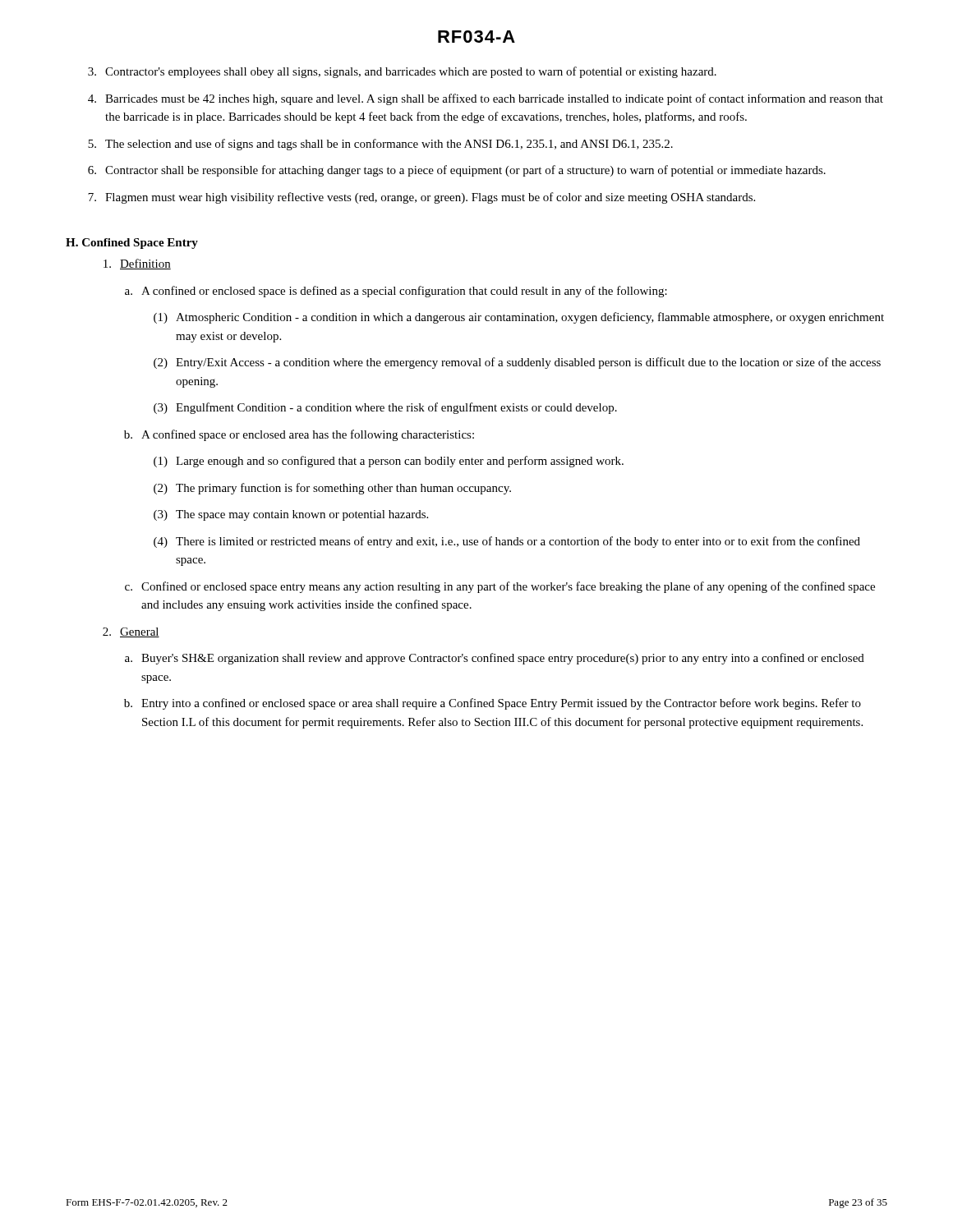Click on the region starting "3. Contractor's employees shall"
Viewport: 953px width, 1232px height.
tap(476, 72)
